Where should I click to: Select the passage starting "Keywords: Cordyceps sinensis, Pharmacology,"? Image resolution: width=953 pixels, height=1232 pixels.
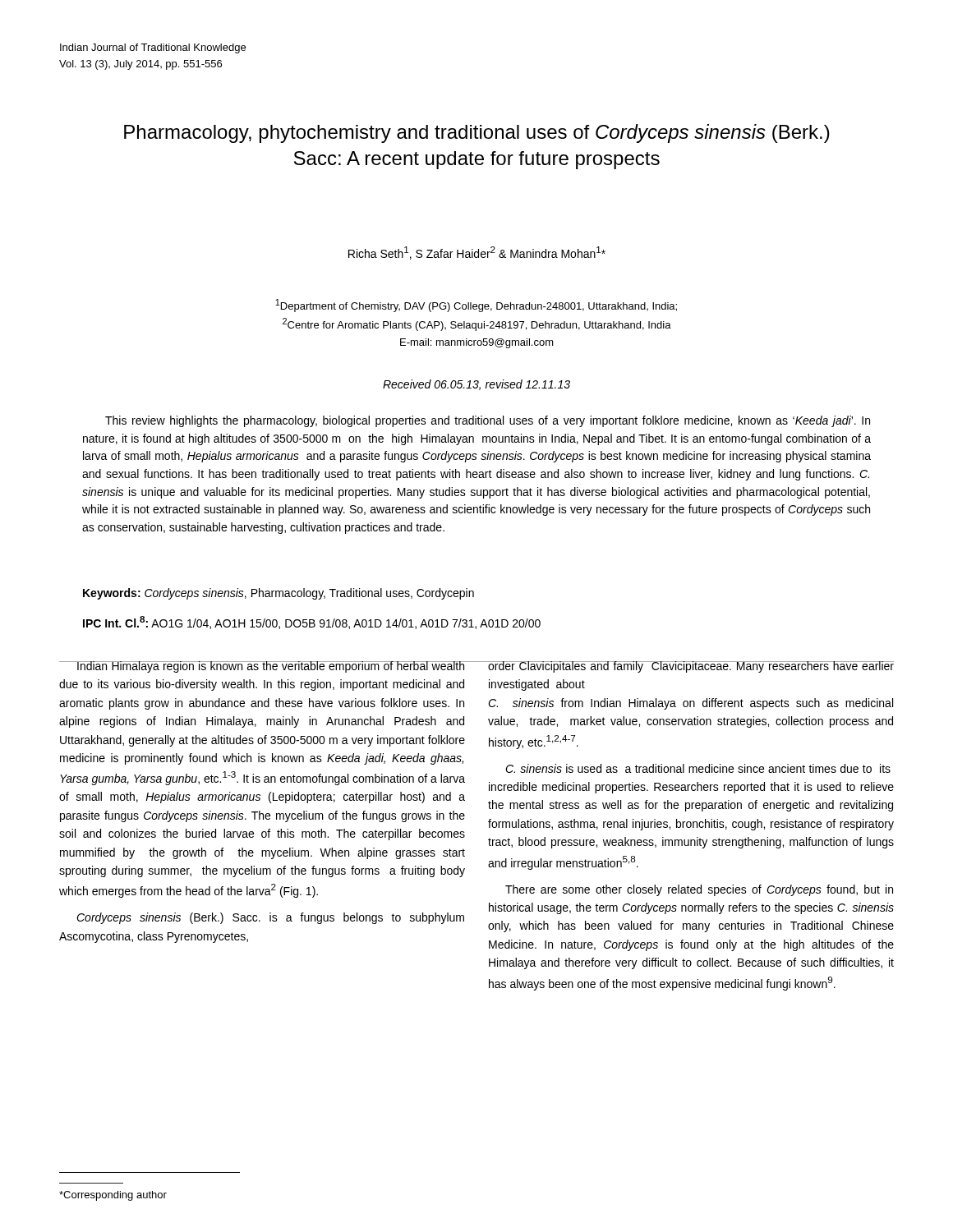pos(278,593)
